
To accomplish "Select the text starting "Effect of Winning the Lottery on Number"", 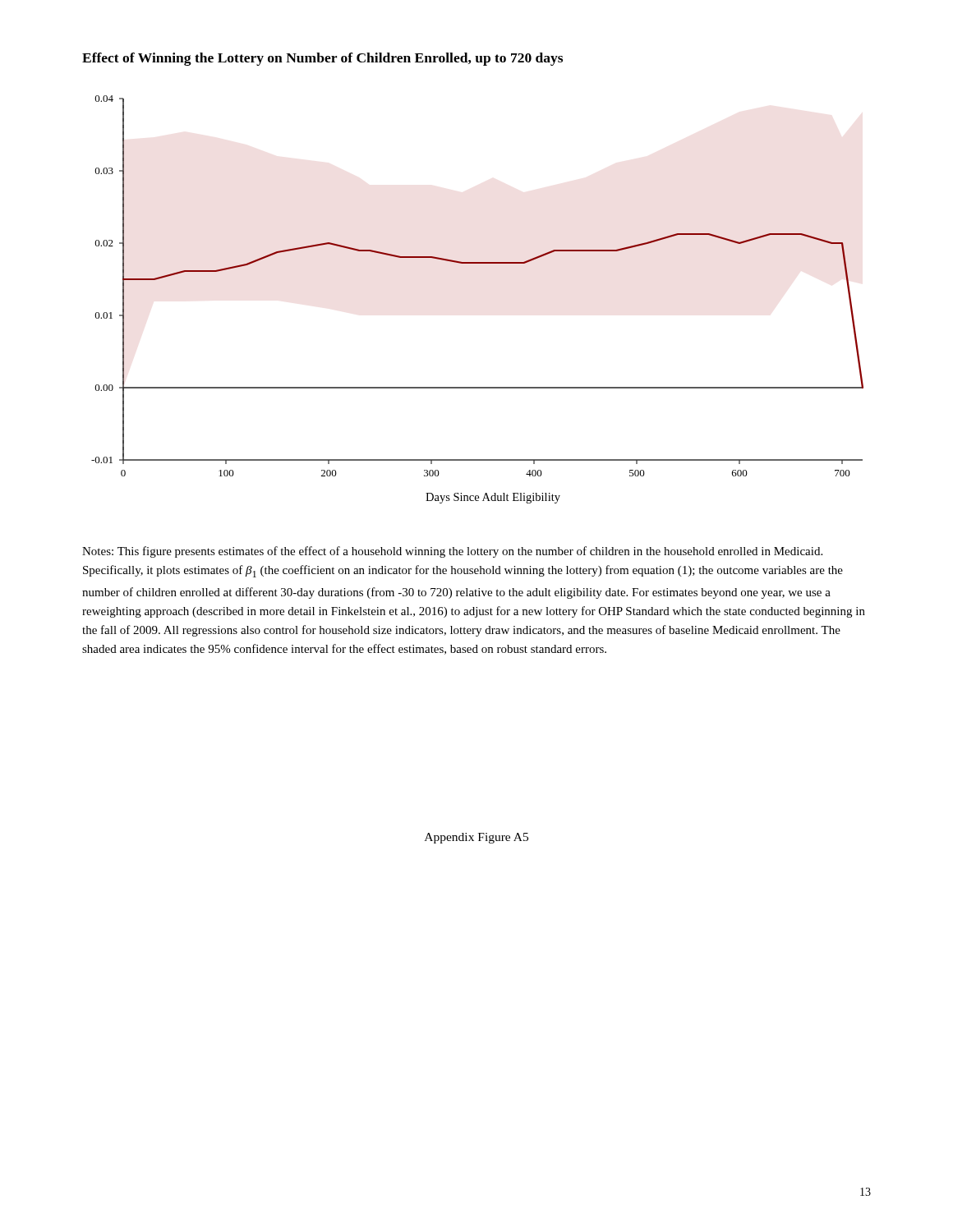I will (323, 57).
